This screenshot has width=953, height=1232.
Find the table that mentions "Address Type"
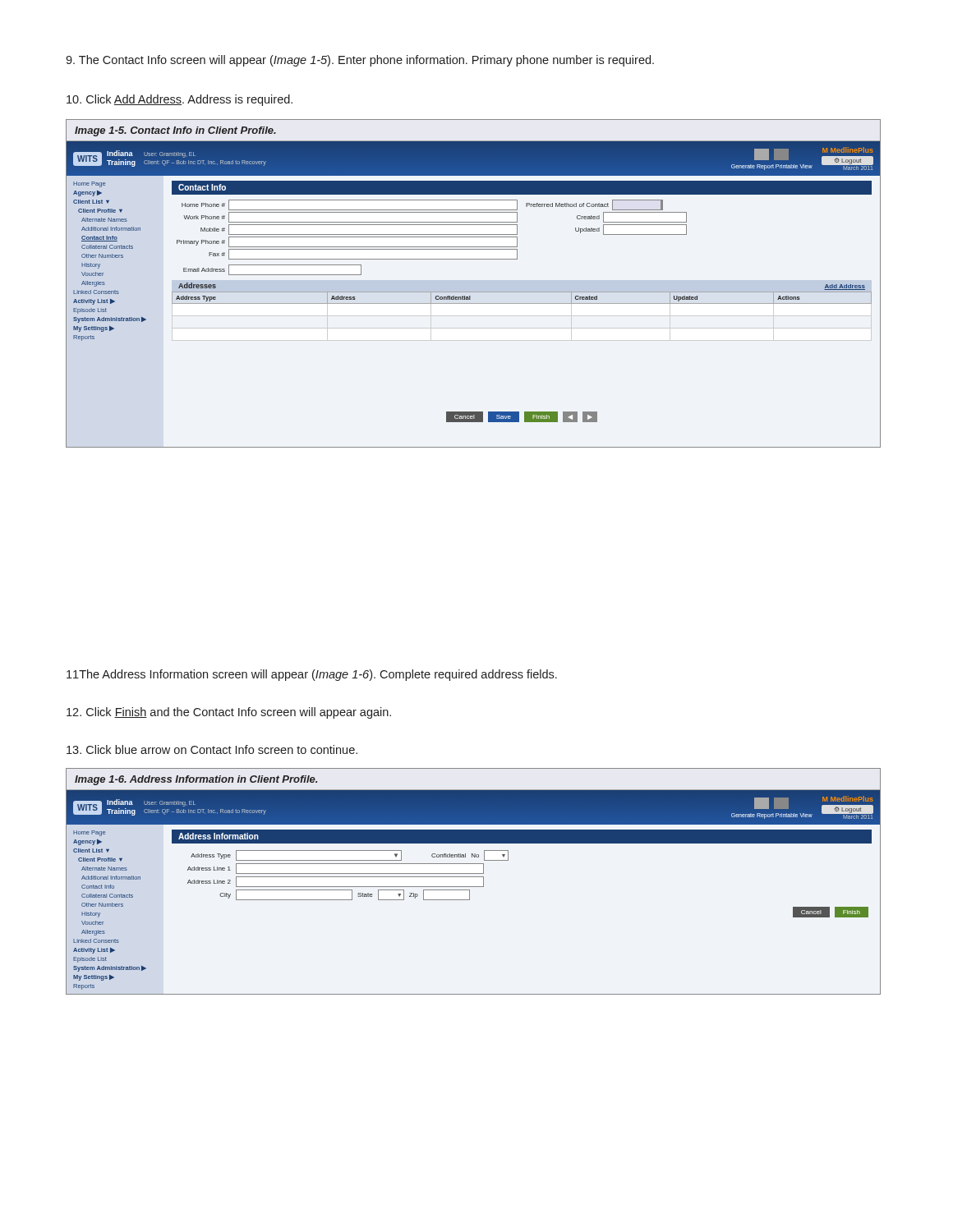click(522, 316)
